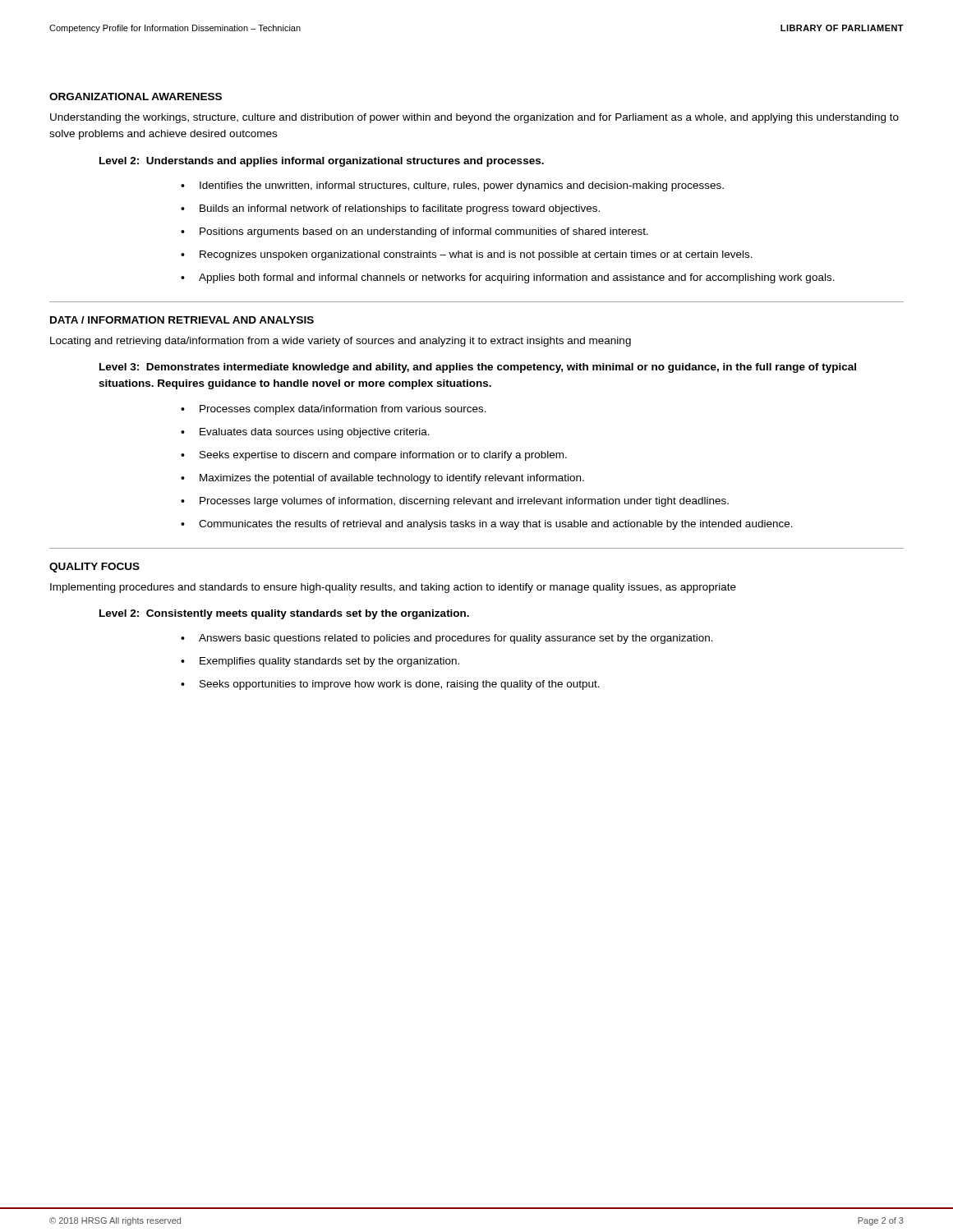This screenshot has width=953, height=1232.
Task: Find the block on this page that starts "Seeks opportunities to improve how"
Action: (399, 684)
